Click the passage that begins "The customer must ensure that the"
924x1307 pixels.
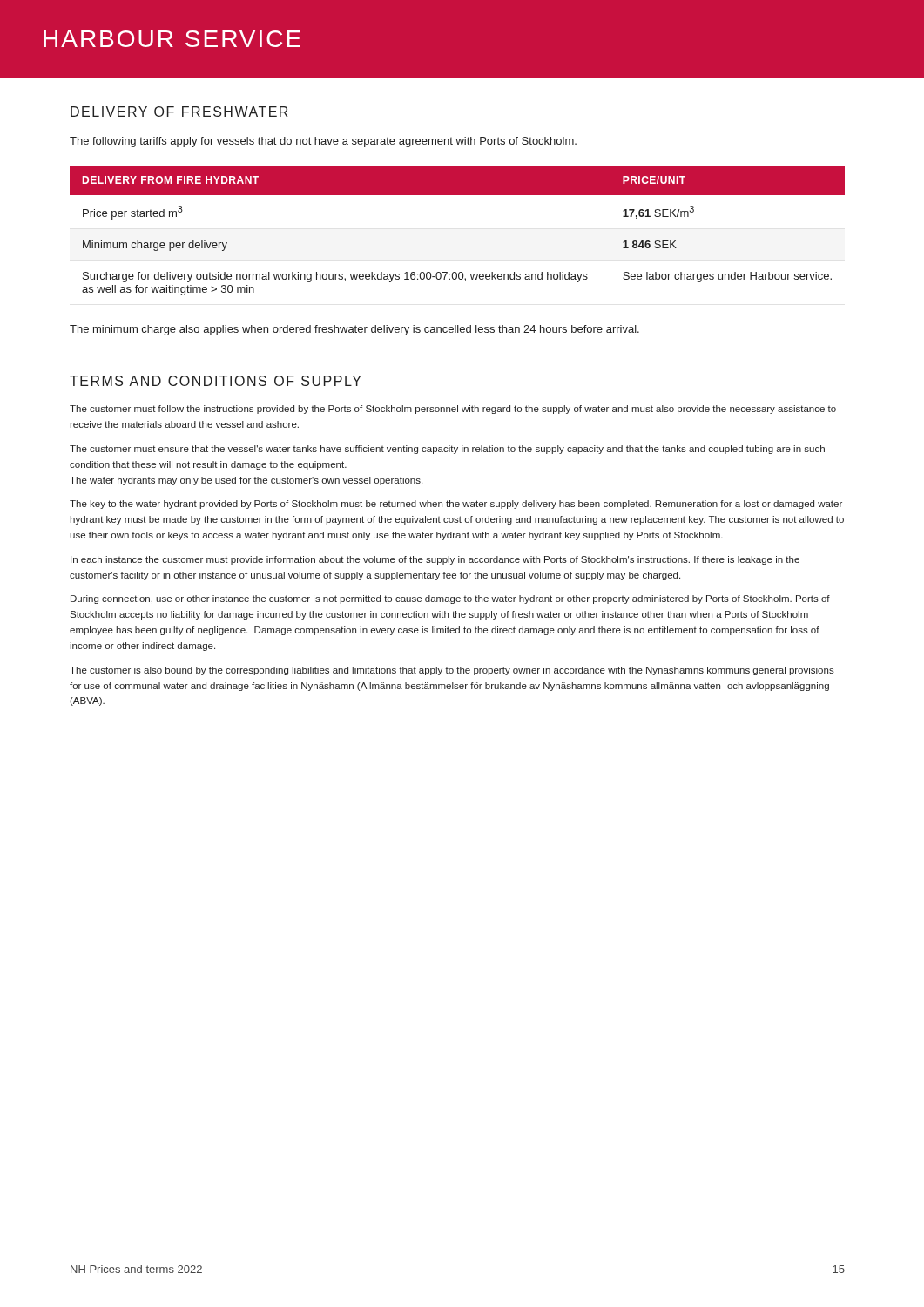point(447,450)
